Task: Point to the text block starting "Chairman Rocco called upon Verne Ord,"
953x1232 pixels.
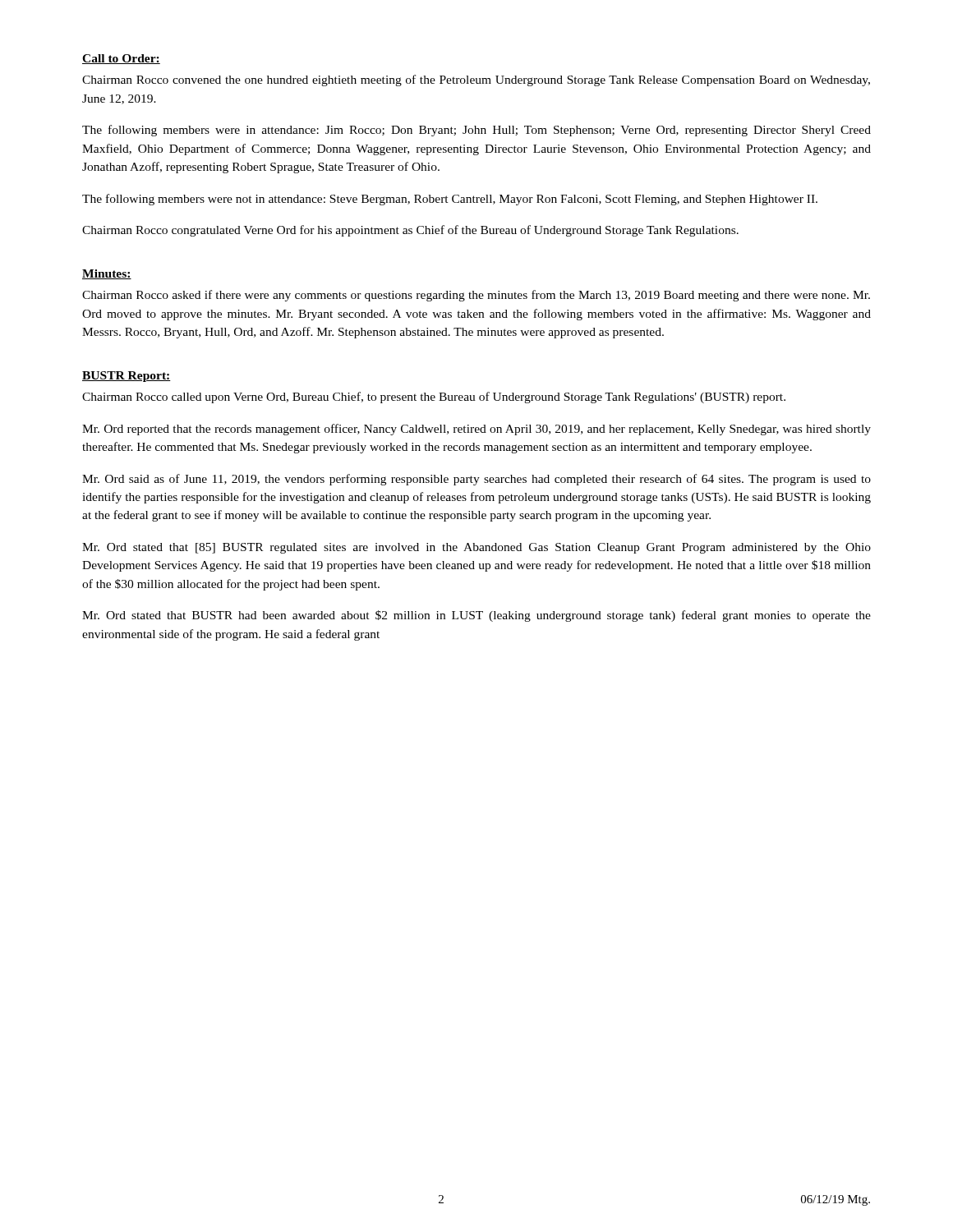Action: pos(434,396)
